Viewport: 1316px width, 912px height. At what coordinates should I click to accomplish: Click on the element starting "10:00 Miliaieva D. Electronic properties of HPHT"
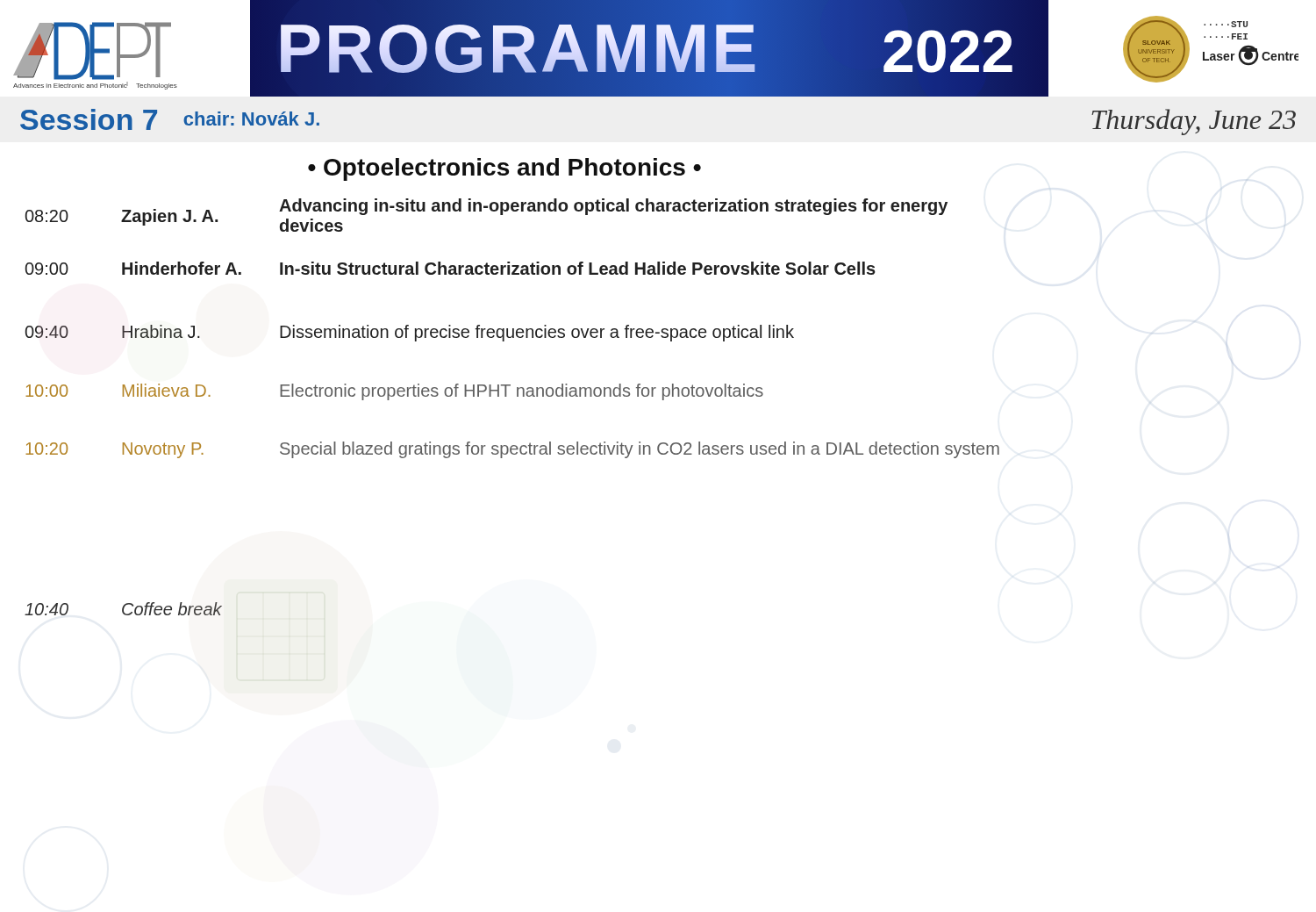click(x=500, y=391)
